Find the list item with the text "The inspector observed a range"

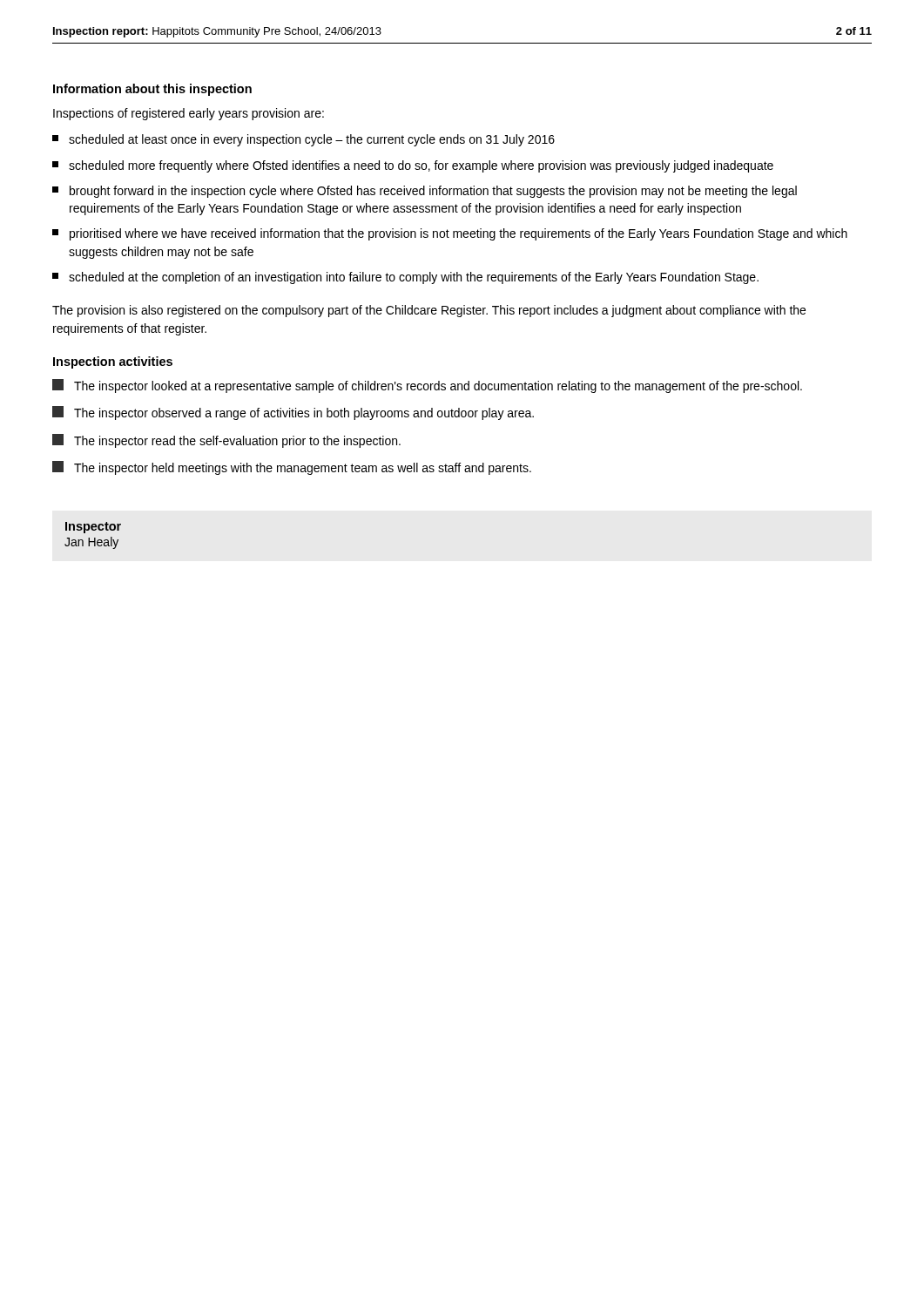(x=294, y=413)
